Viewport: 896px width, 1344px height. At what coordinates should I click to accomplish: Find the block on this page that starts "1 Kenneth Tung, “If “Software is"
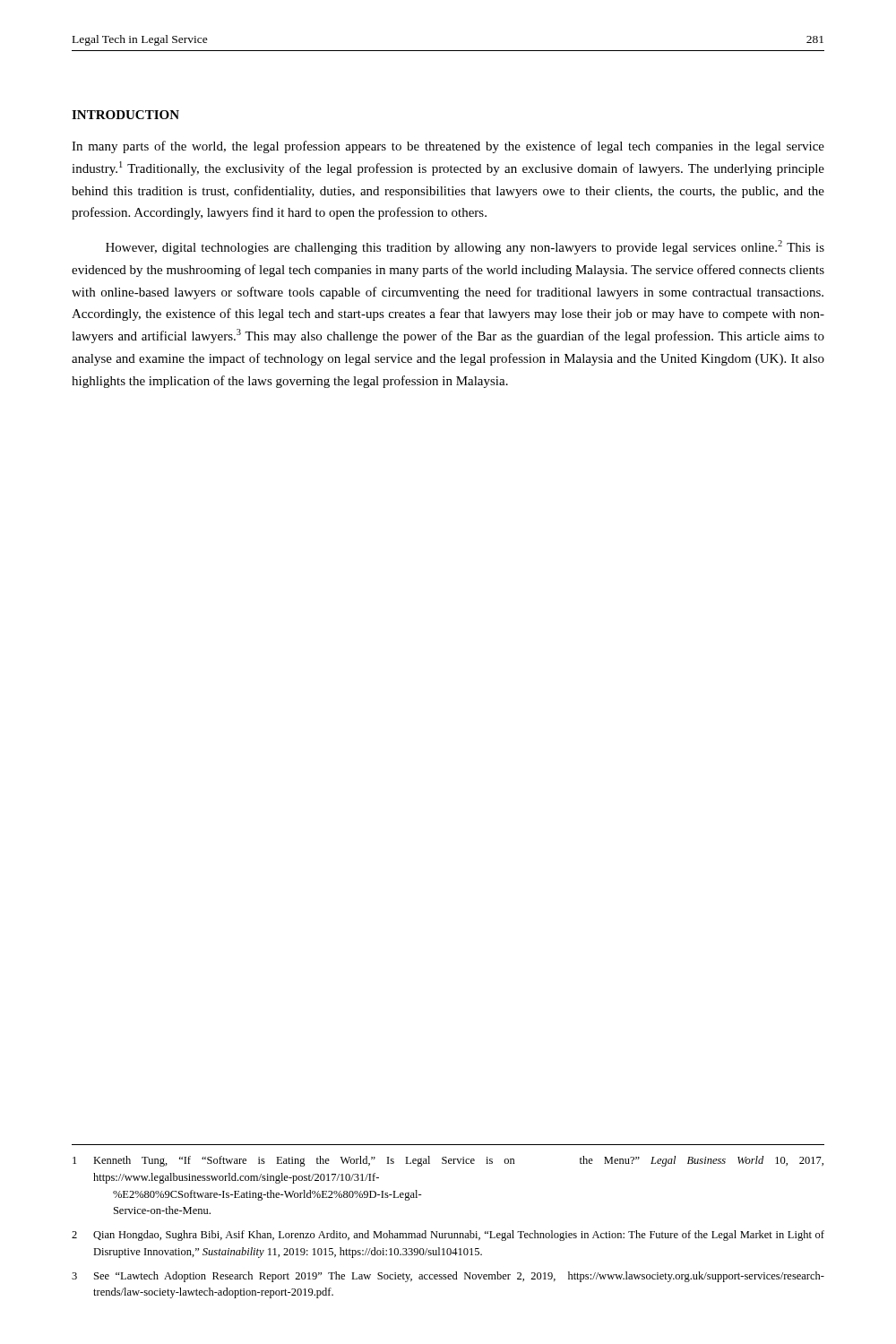[448, 1161]
